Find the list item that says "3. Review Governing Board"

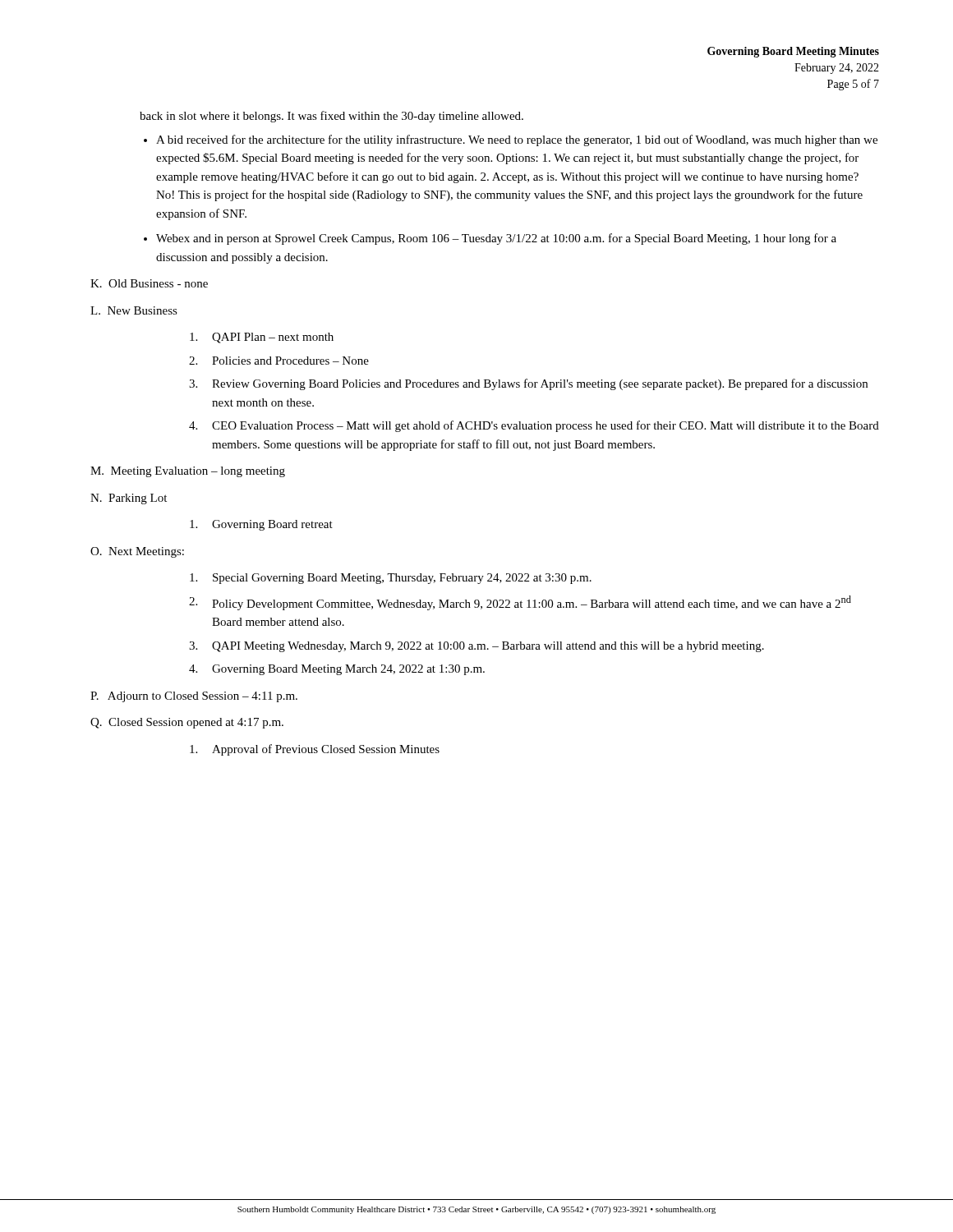pos(534,393)
